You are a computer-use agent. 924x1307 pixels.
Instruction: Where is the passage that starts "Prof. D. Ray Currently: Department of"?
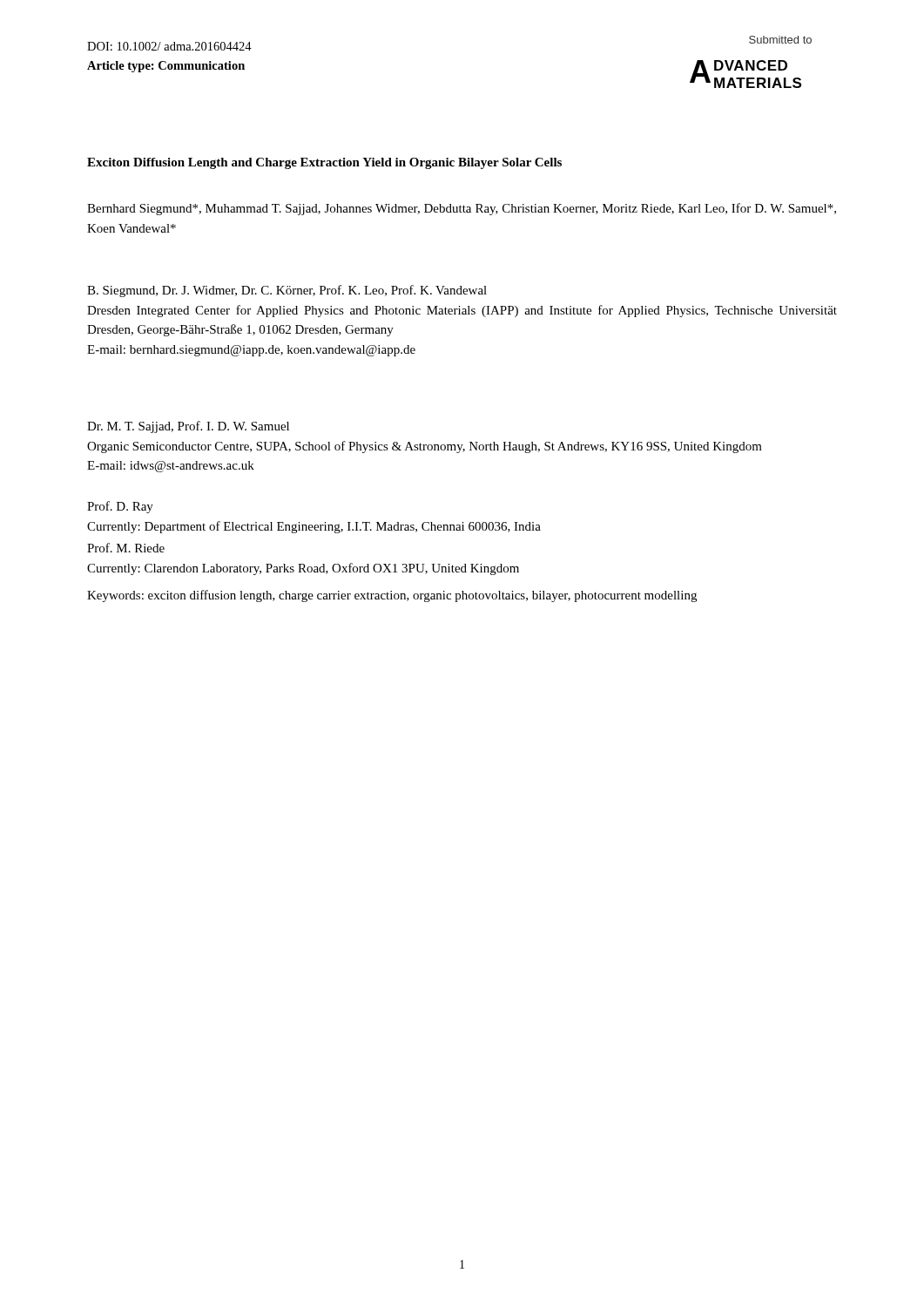[462, 516]
